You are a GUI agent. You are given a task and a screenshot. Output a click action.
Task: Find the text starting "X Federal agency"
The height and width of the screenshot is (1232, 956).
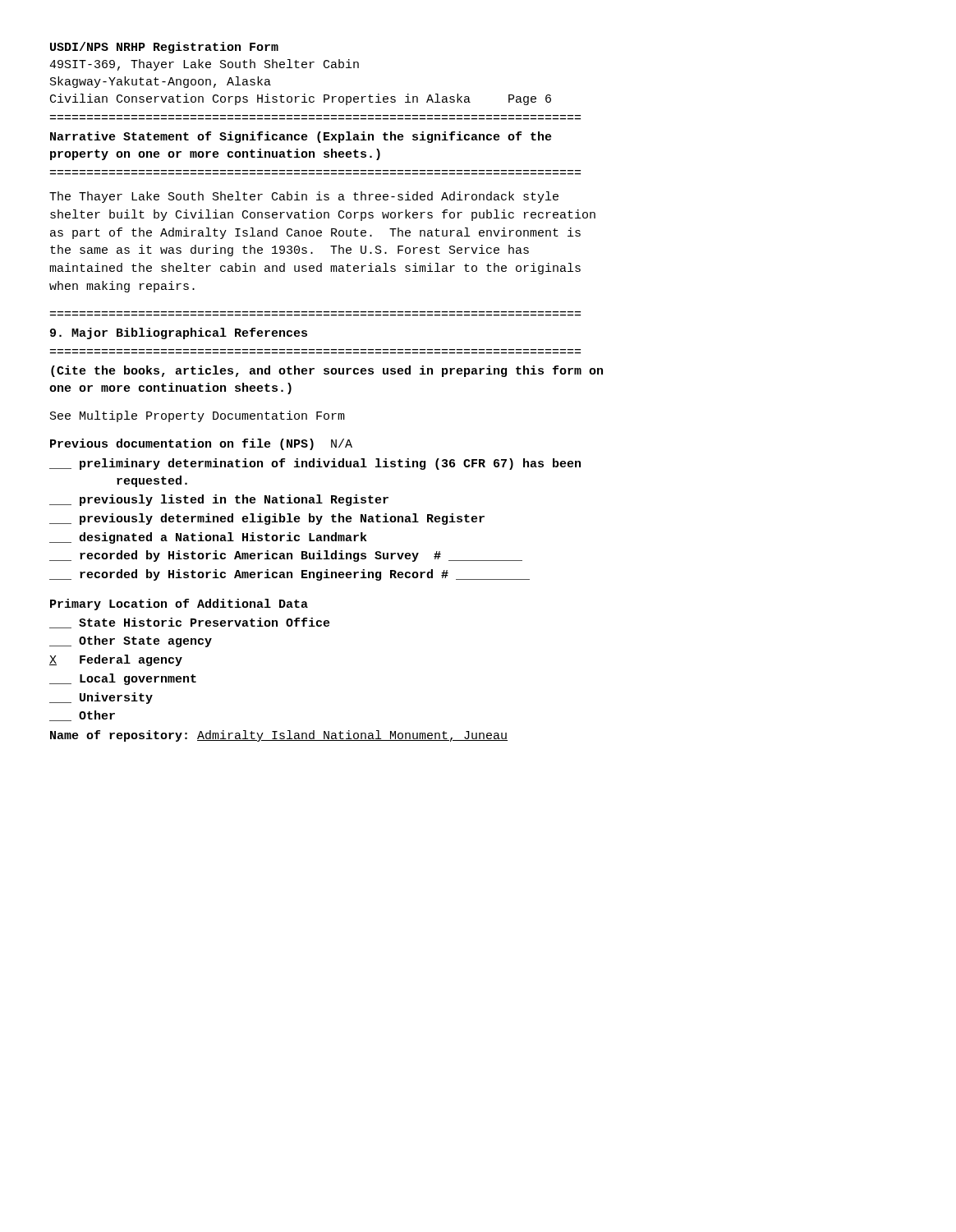(x=116, y=661)
